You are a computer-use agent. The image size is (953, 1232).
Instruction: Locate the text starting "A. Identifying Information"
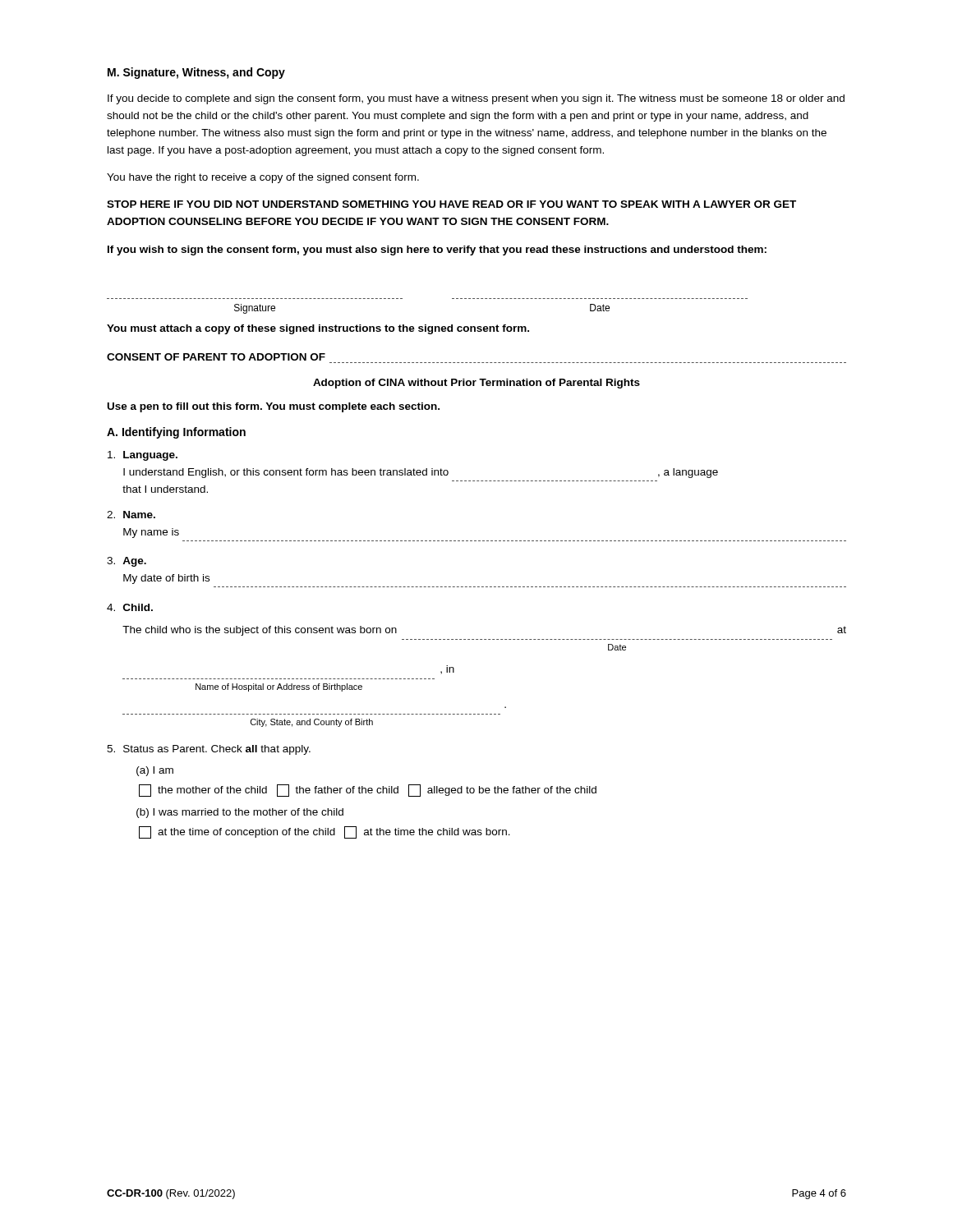pos(176,432)
